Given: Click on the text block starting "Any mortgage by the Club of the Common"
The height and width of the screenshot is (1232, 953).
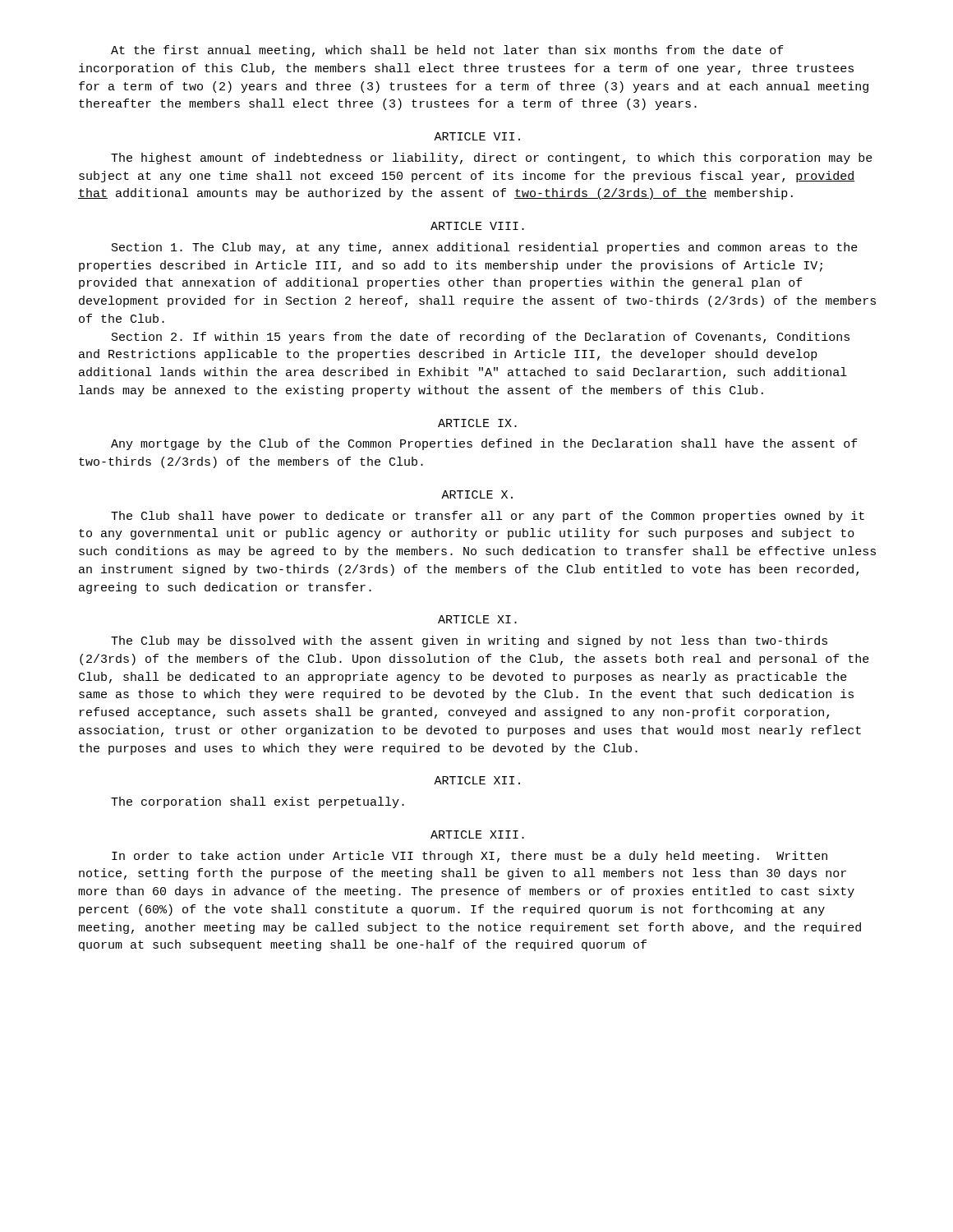Looking at the screenshot, I should [479, 454].
